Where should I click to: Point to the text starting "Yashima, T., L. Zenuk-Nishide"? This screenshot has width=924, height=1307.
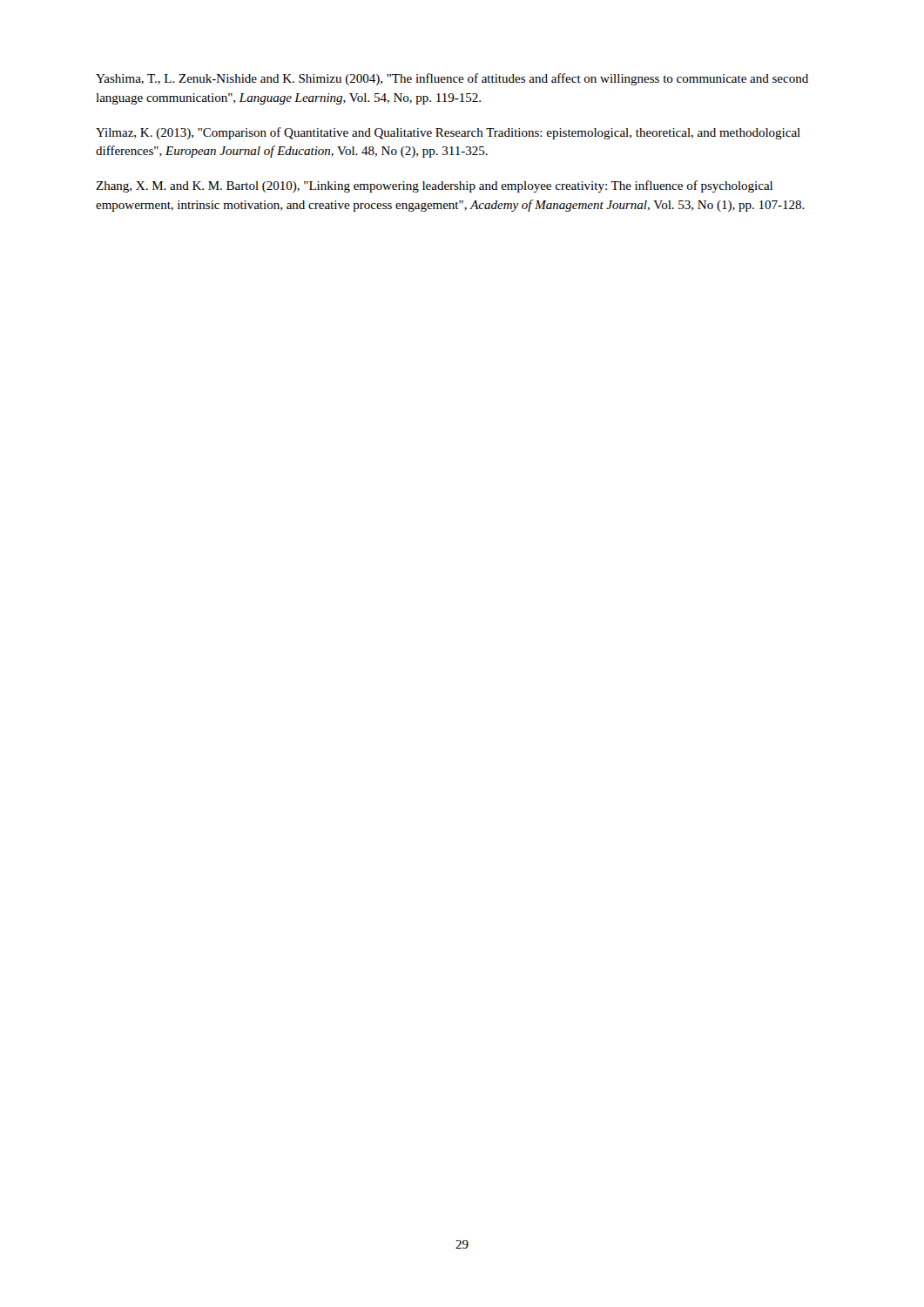point(452,88)
